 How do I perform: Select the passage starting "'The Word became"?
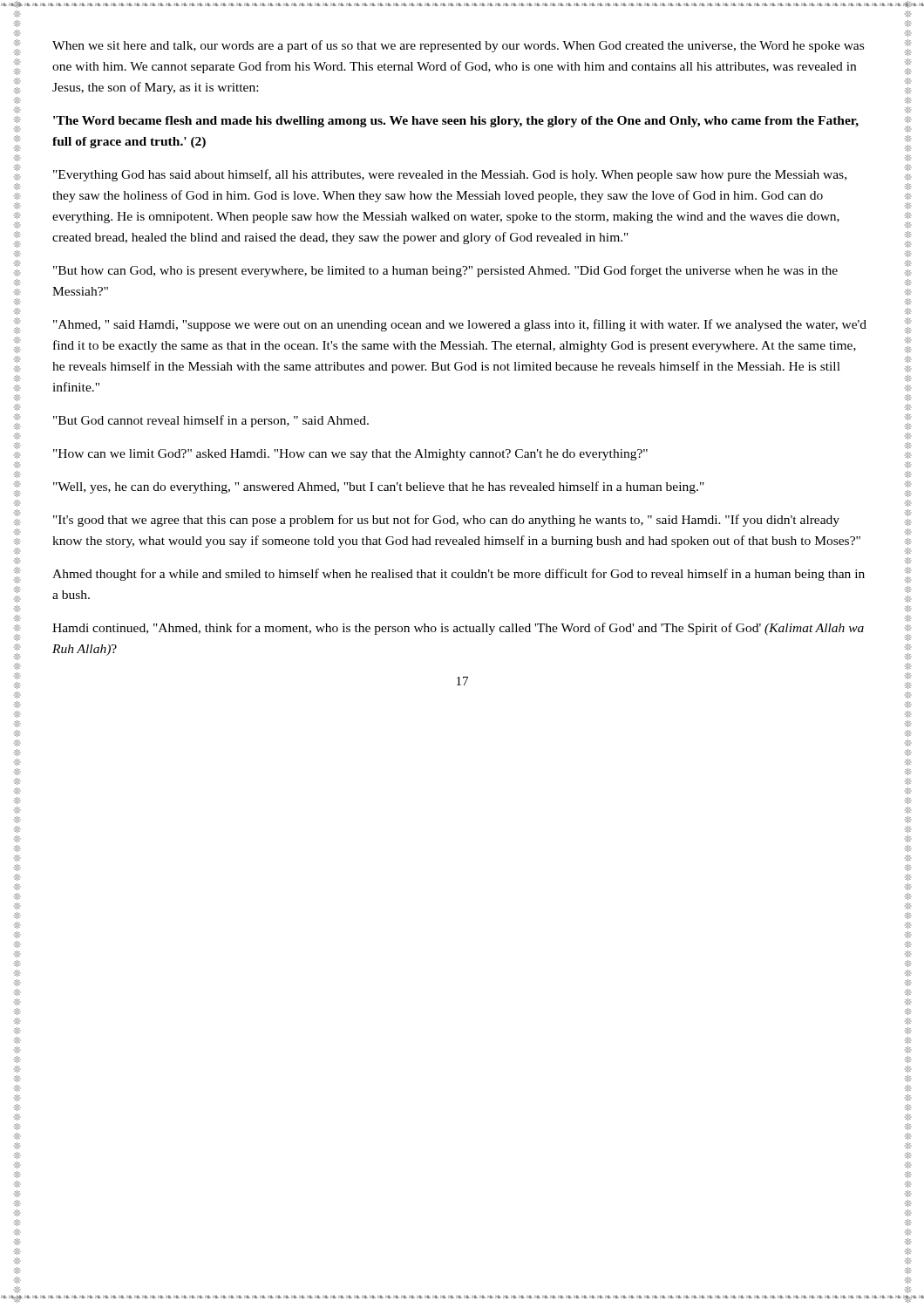[456, 130]
